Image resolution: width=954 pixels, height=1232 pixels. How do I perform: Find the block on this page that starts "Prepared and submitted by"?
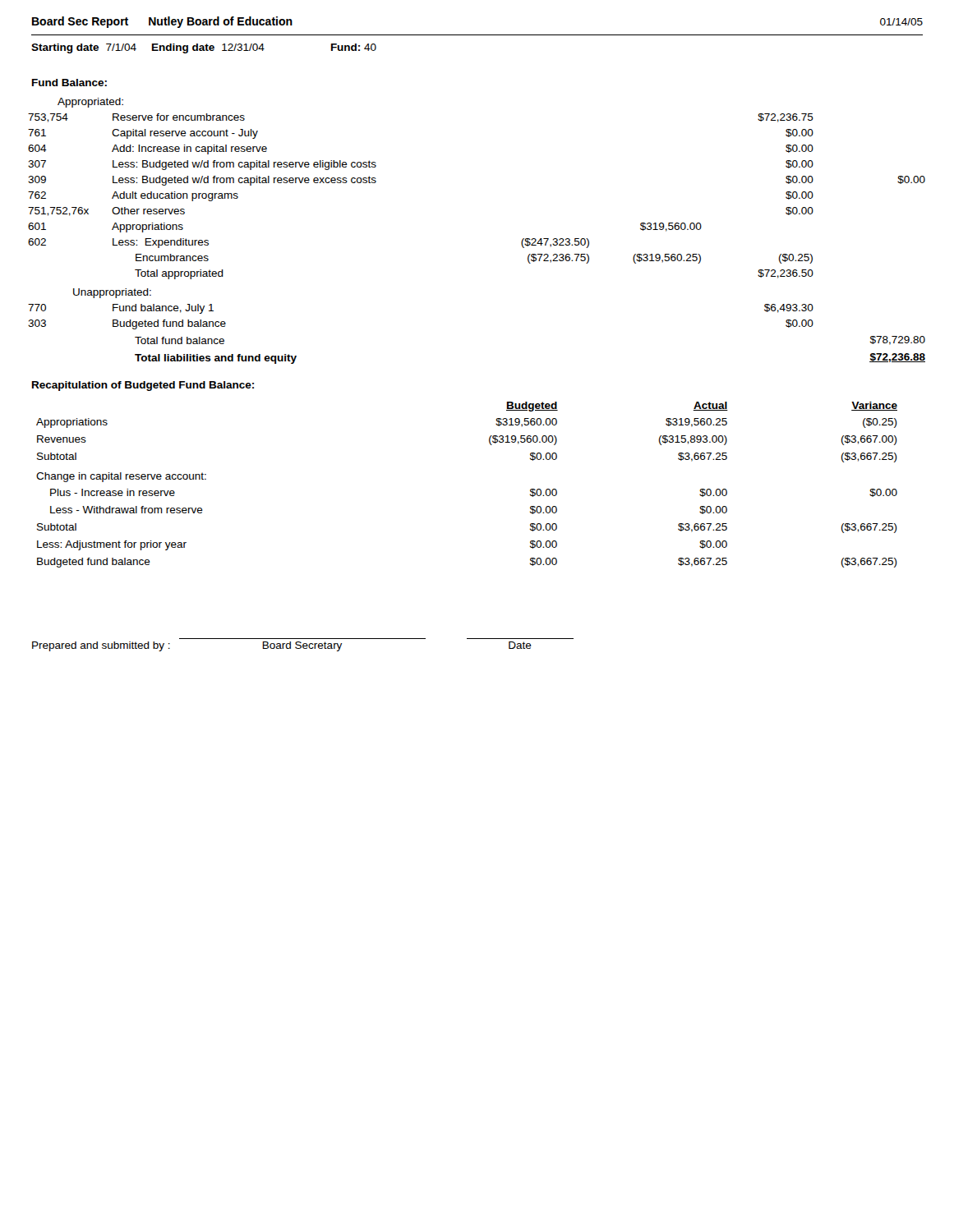(302, 633)
